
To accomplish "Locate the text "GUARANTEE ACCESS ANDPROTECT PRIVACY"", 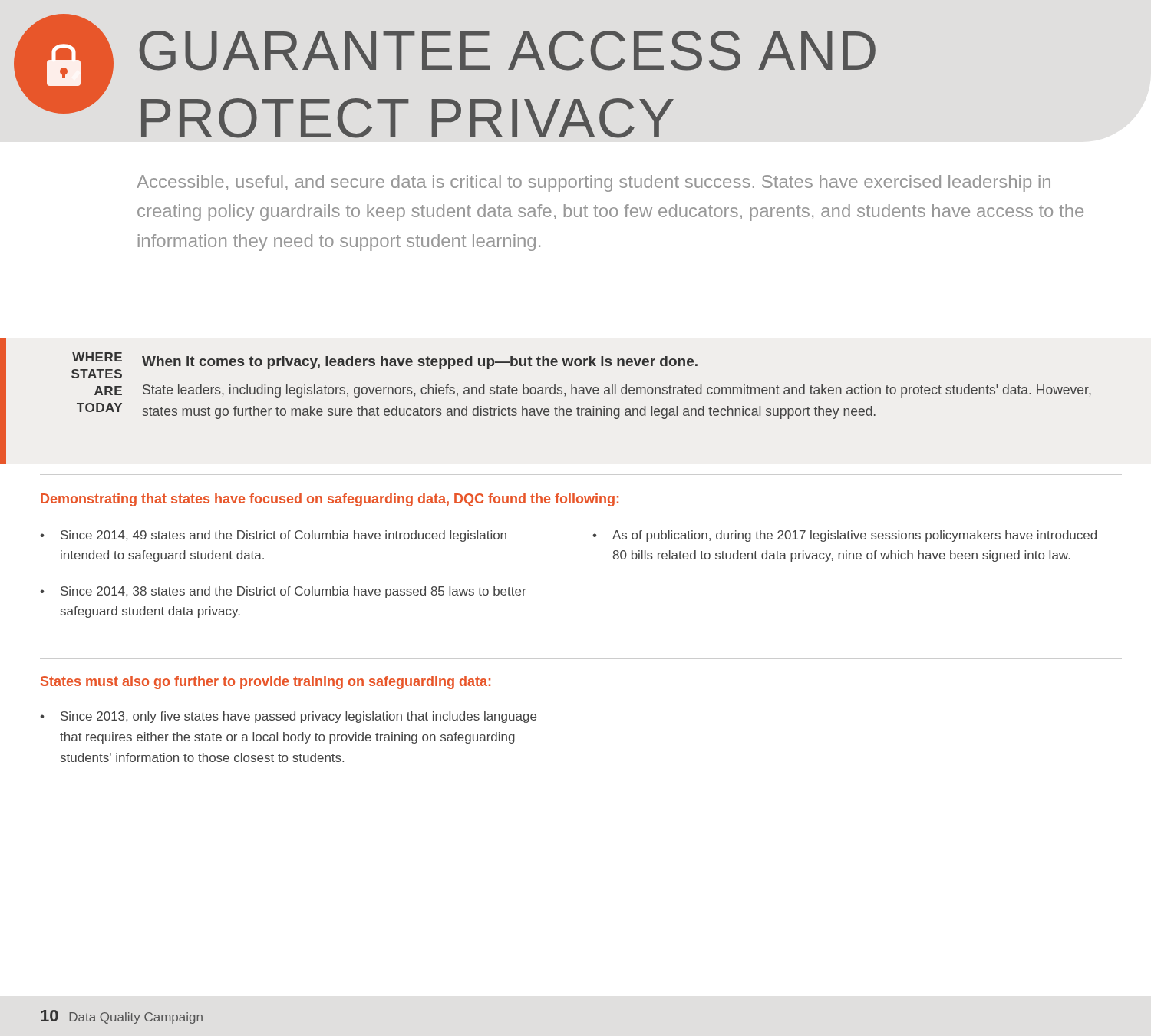I will tap(508, 84).
